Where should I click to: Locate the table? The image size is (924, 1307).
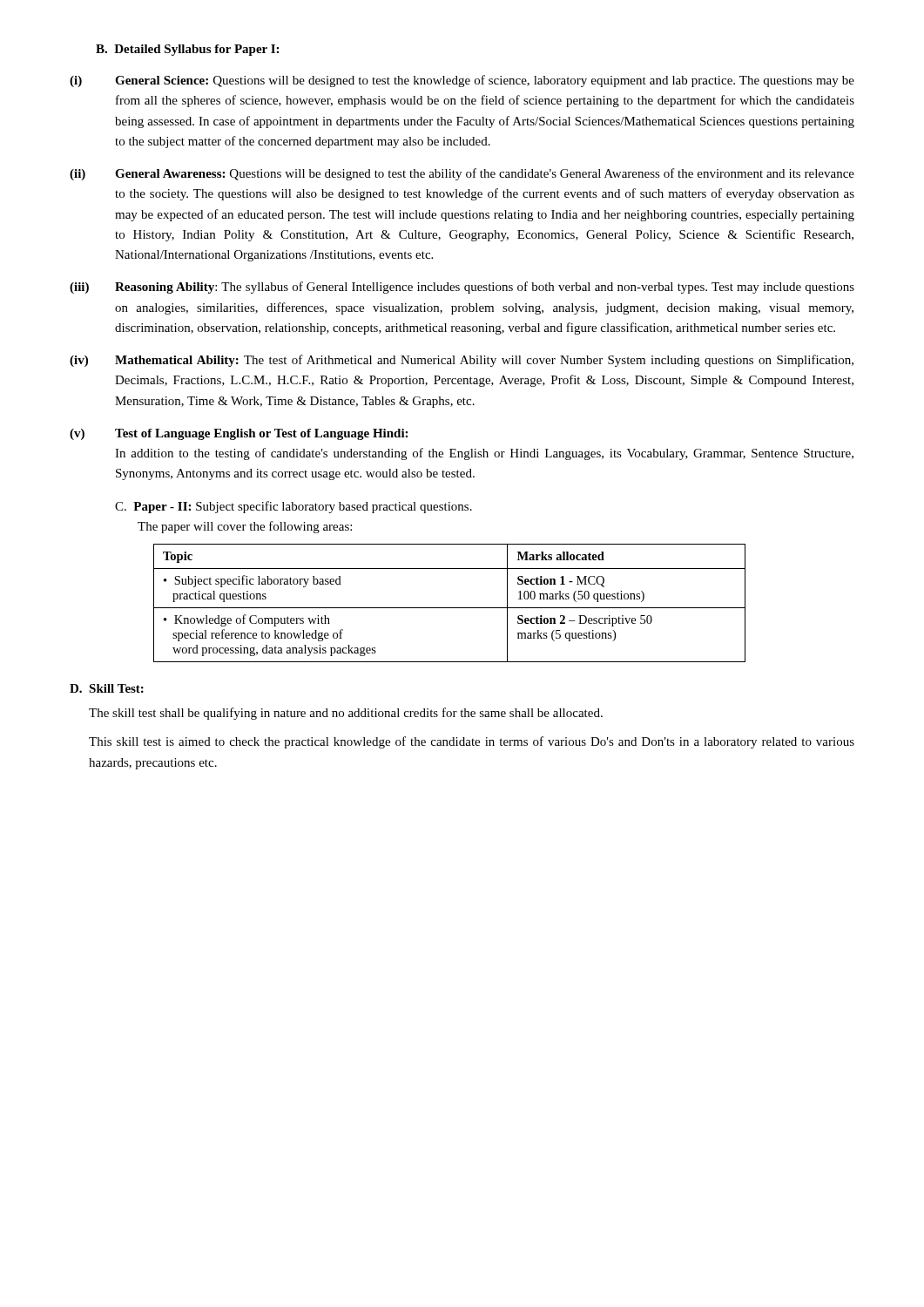pos(494,603)
